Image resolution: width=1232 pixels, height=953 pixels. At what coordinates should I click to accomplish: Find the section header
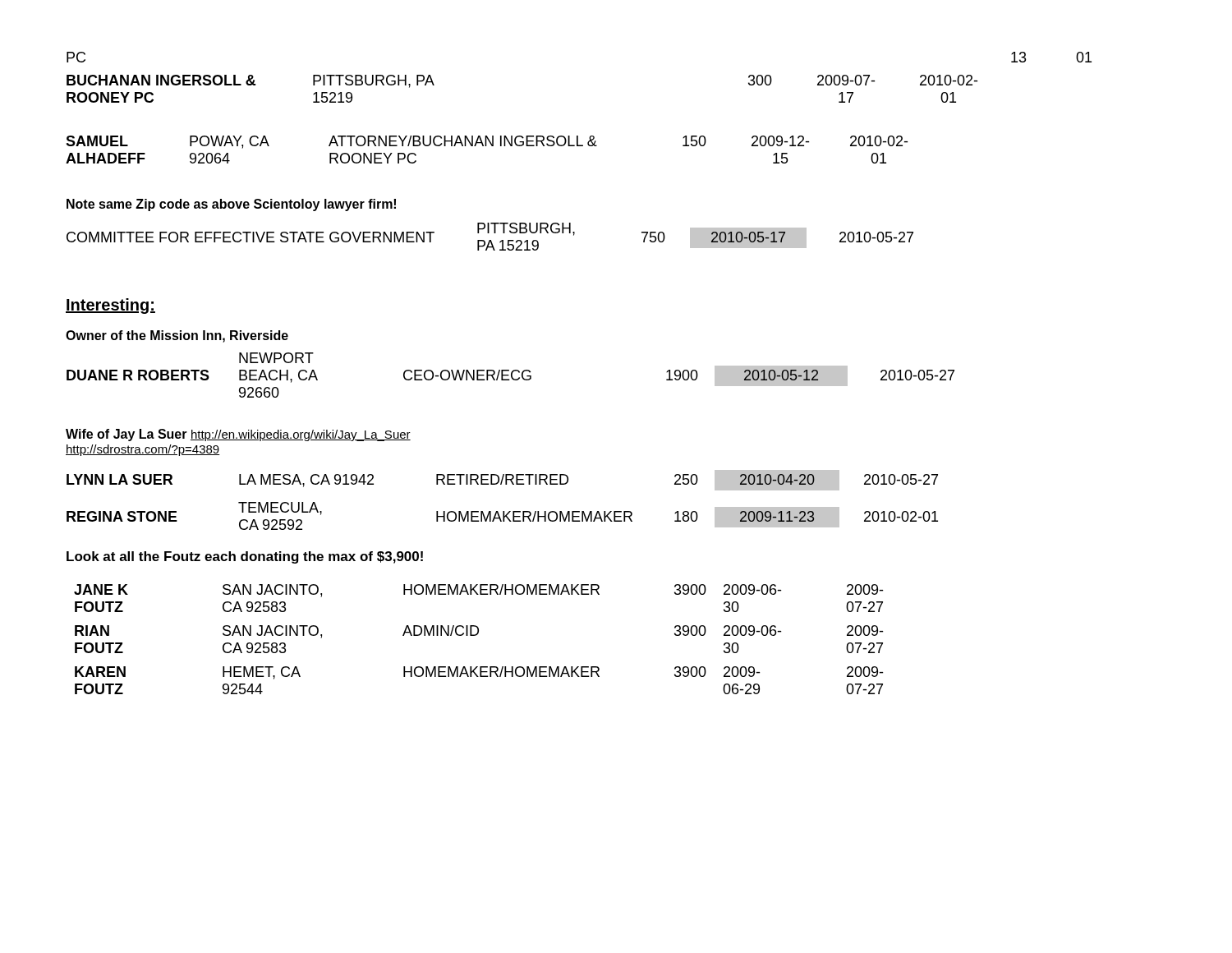click(110, 305)
